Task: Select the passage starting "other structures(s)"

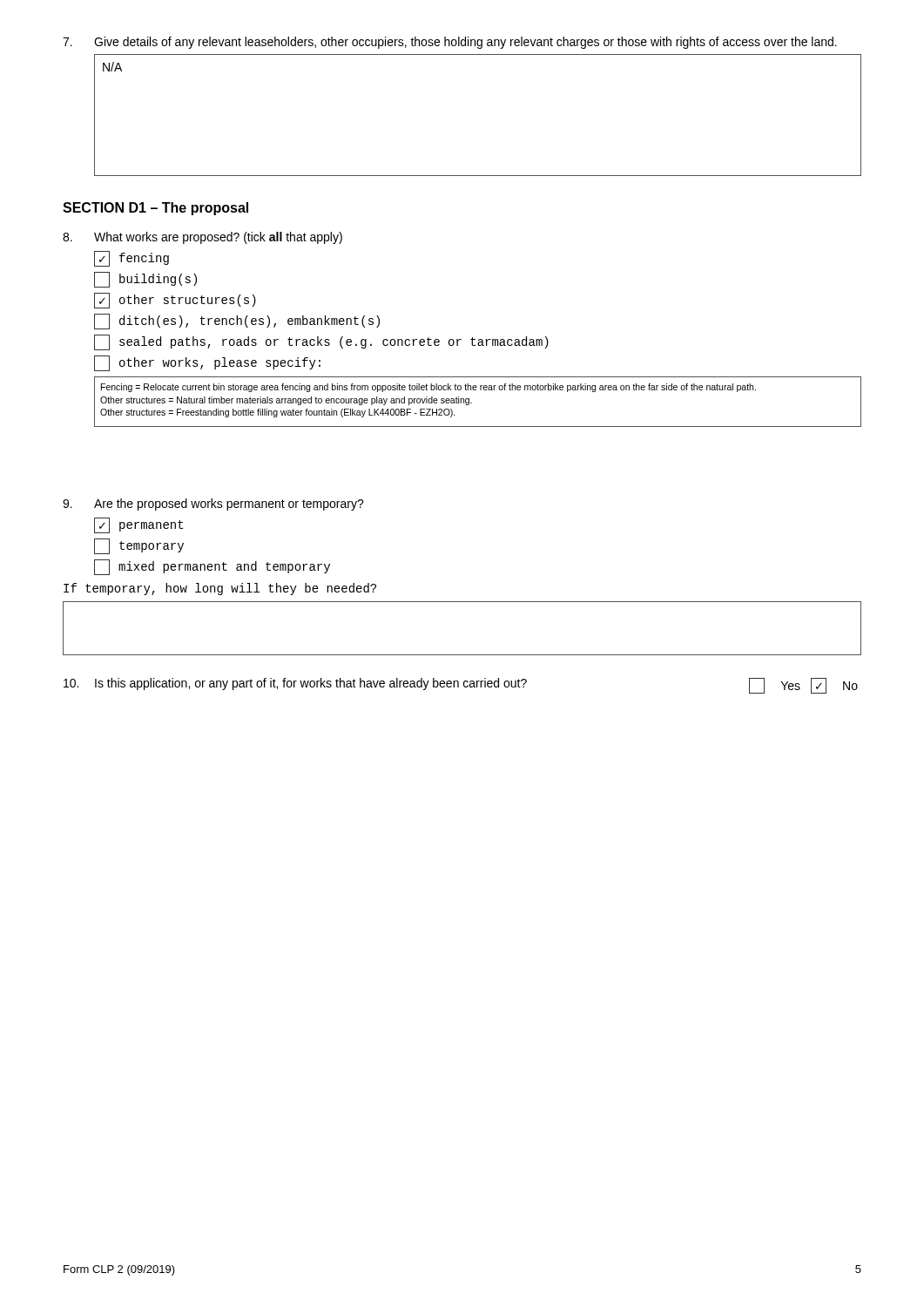Action: 176,301
